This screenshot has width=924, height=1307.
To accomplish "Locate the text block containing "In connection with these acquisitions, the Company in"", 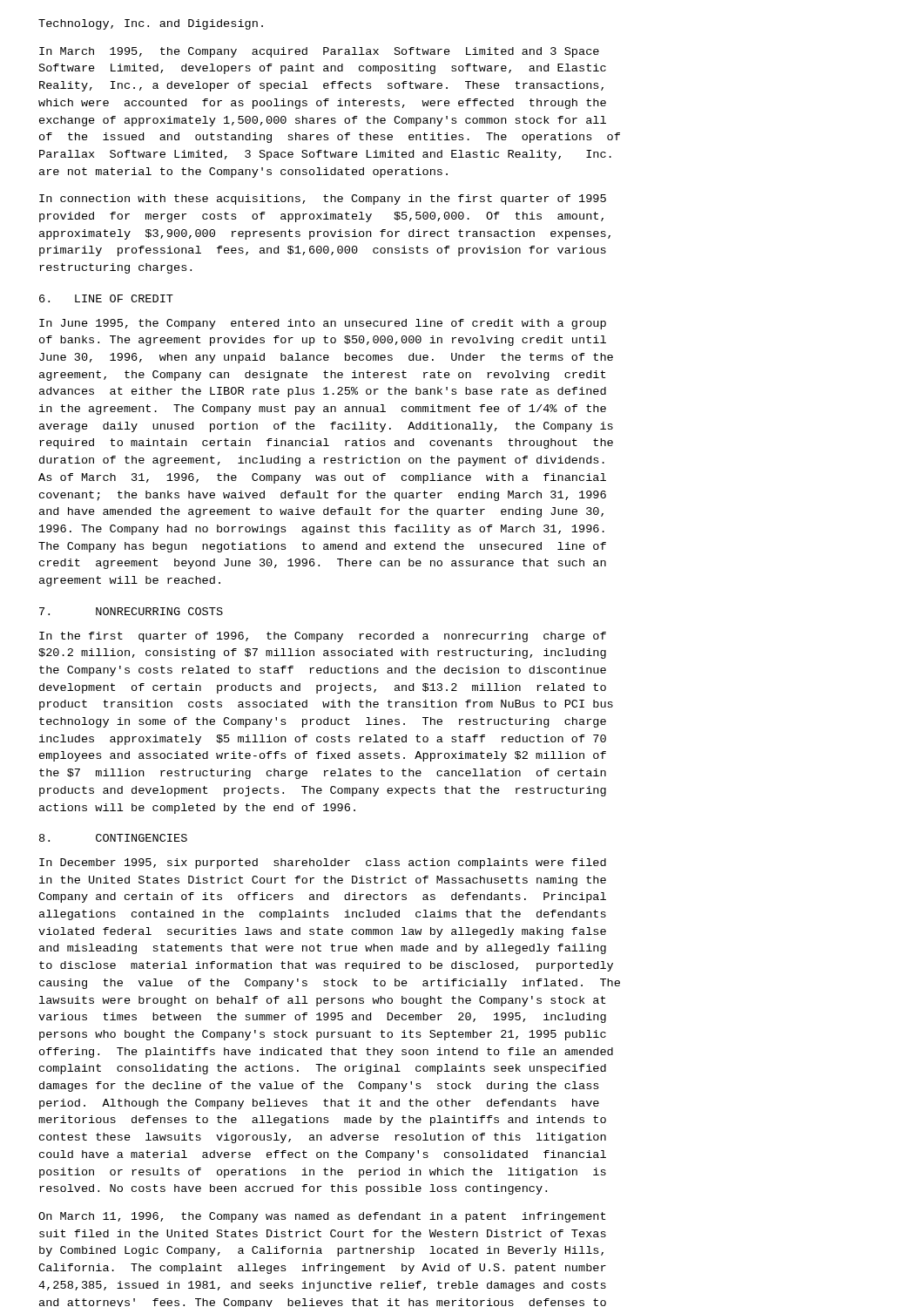I will click(x=326, y=234).
